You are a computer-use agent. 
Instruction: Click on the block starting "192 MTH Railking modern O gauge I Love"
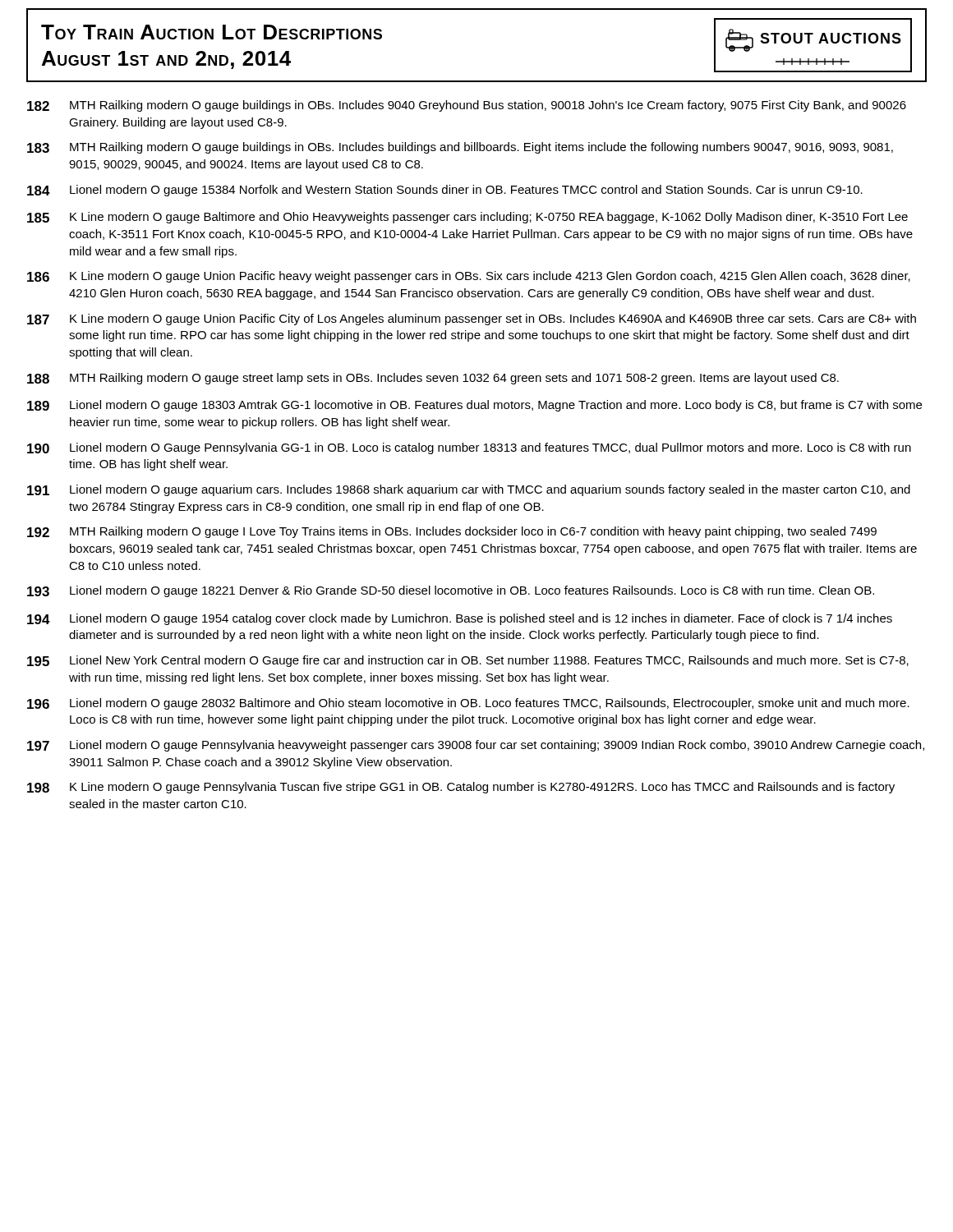pos(476,549)
